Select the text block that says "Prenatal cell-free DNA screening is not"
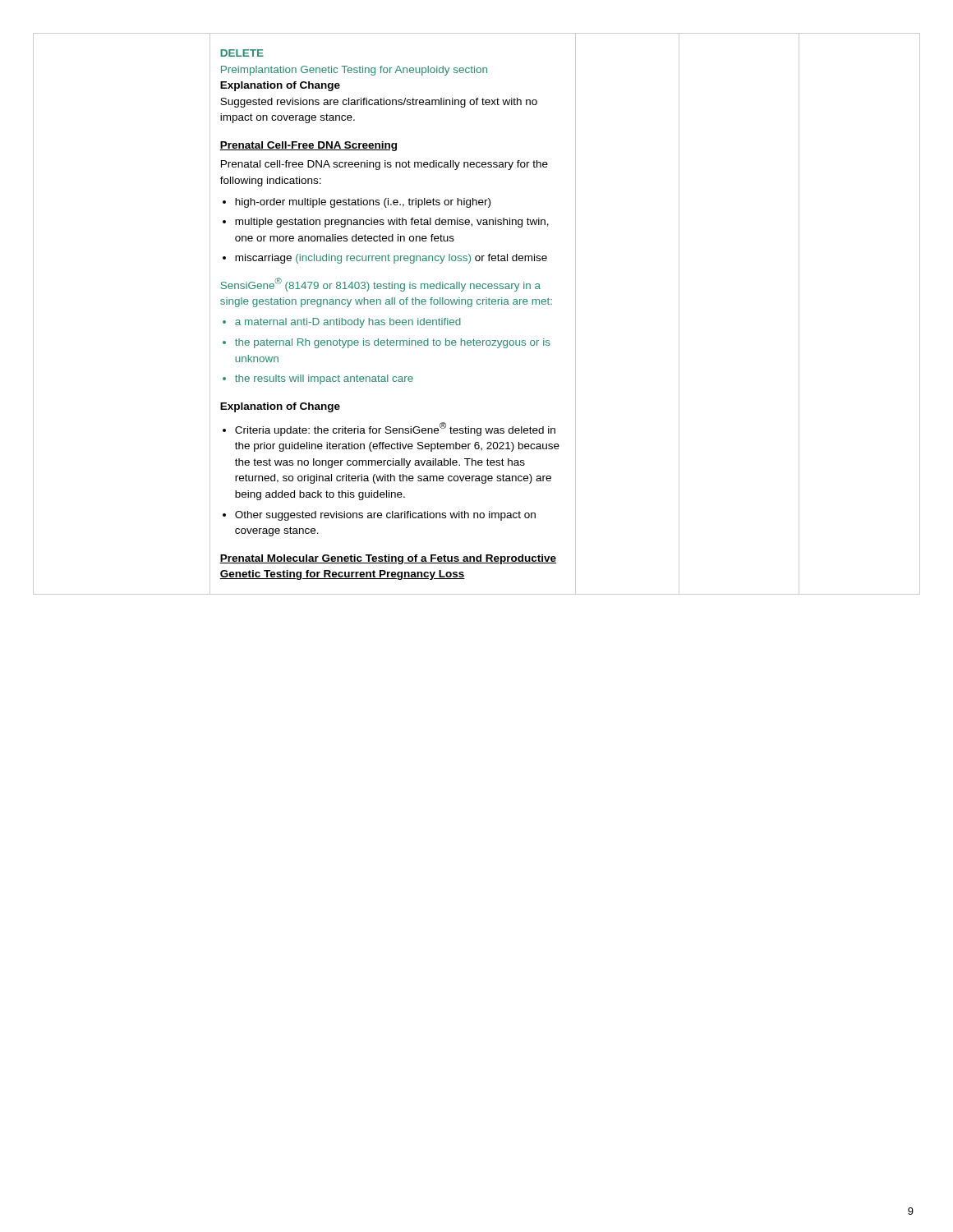 click(x=384, y=172)
